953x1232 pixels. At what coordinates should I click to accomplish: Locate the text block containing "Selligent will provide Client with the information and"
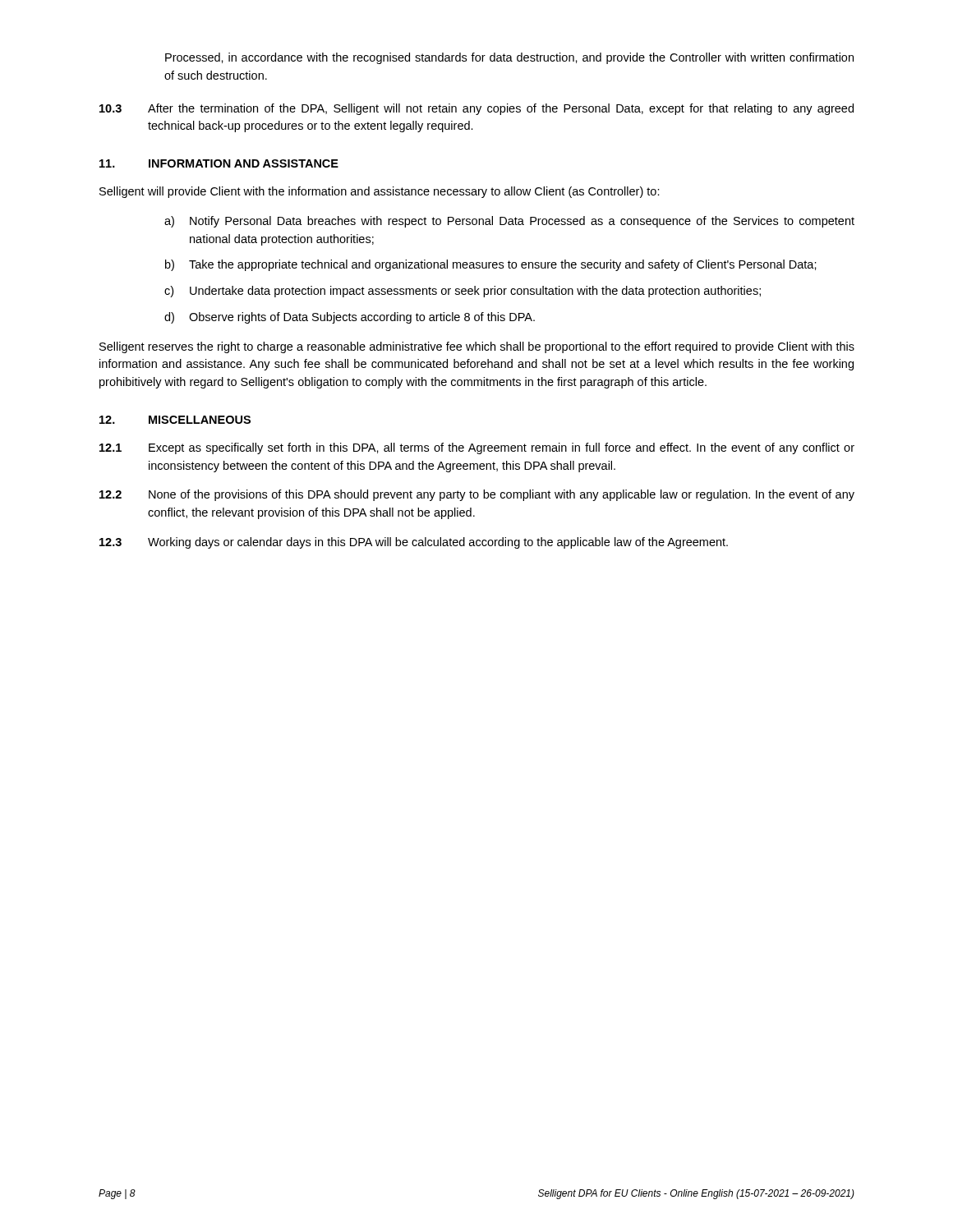tap(379, 191)
